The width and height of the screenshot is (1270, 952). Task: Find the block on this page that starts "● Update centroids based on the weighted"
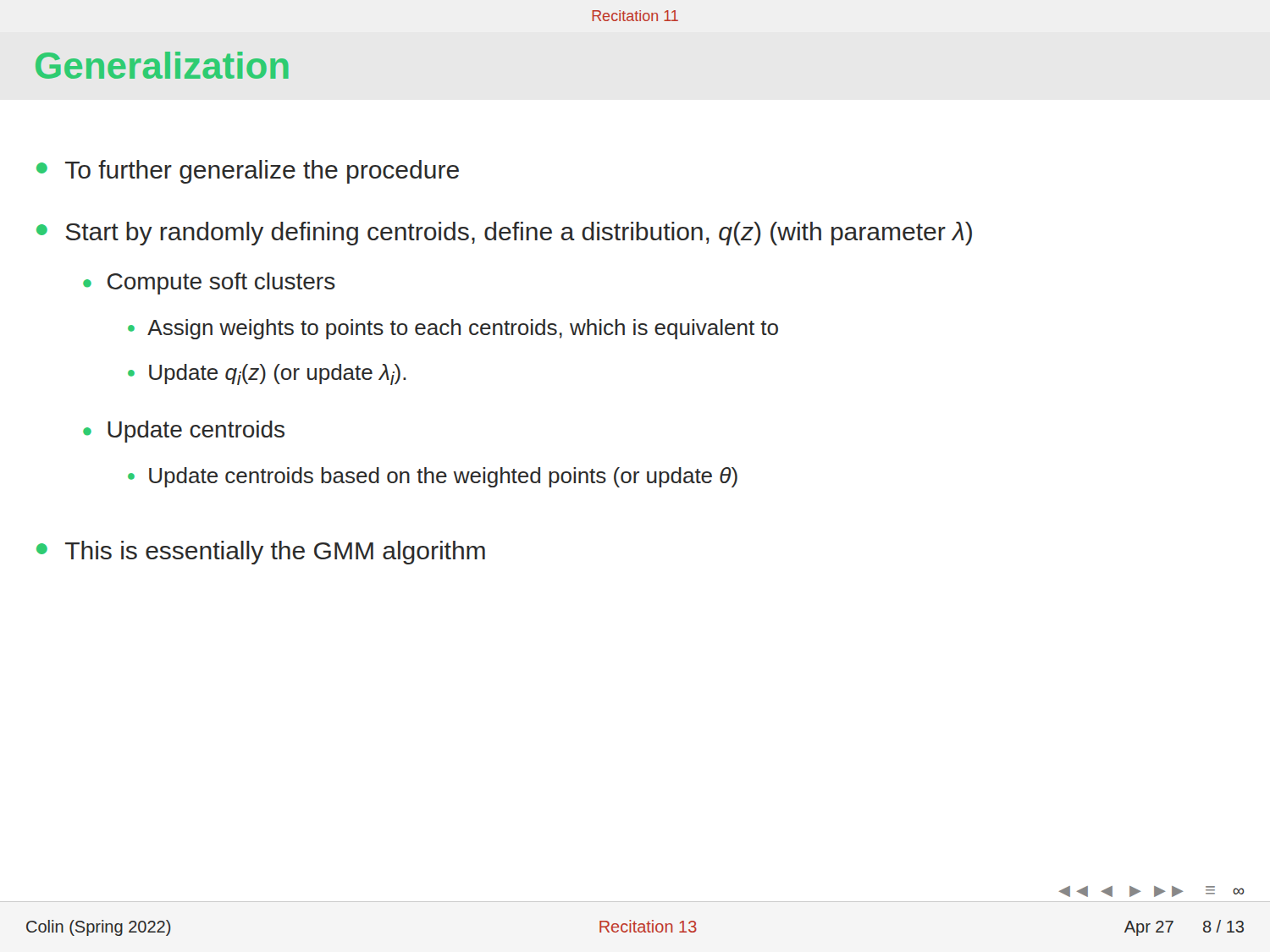[432, 476]
